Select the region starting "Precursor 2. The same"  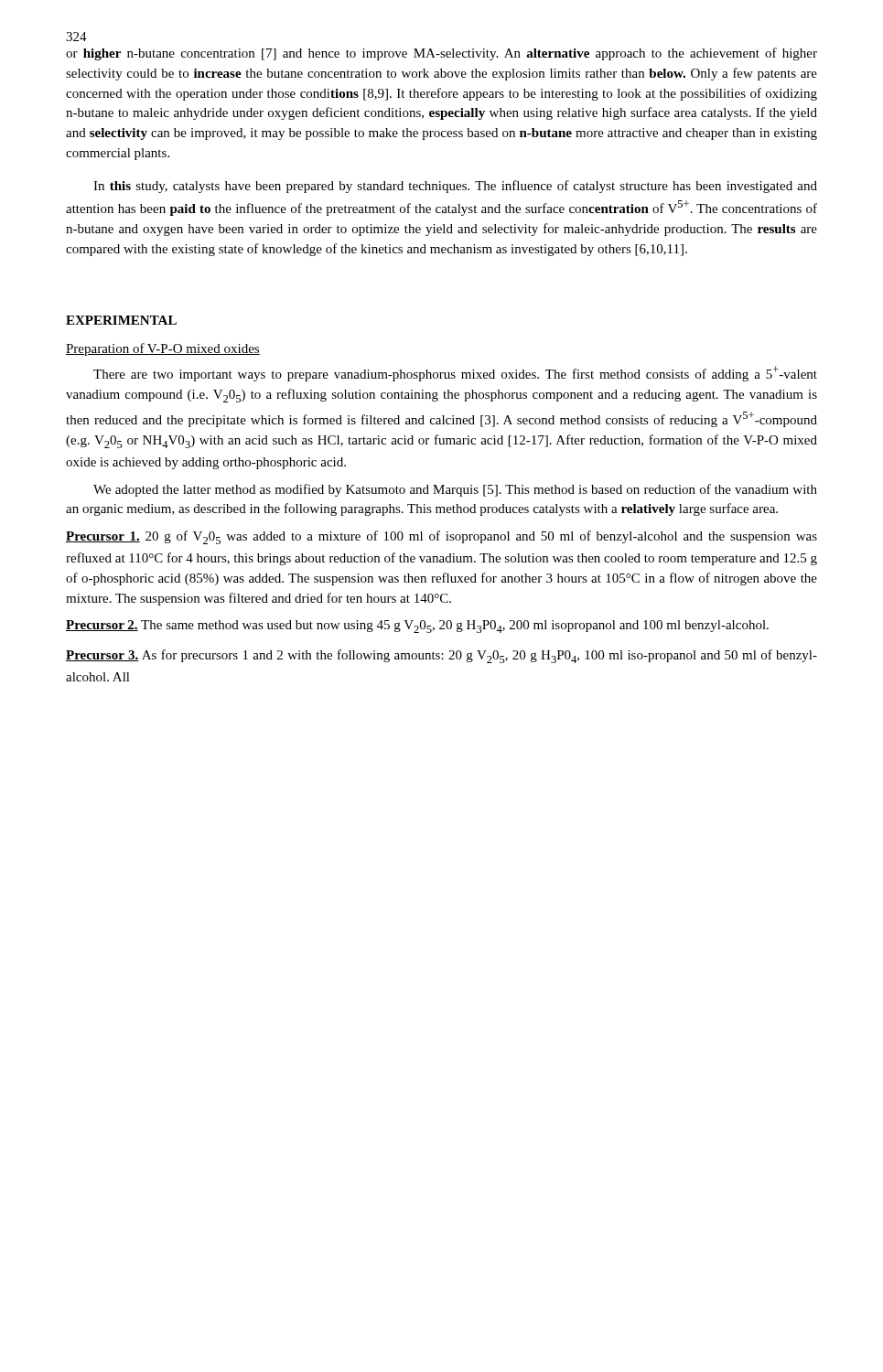442,627
